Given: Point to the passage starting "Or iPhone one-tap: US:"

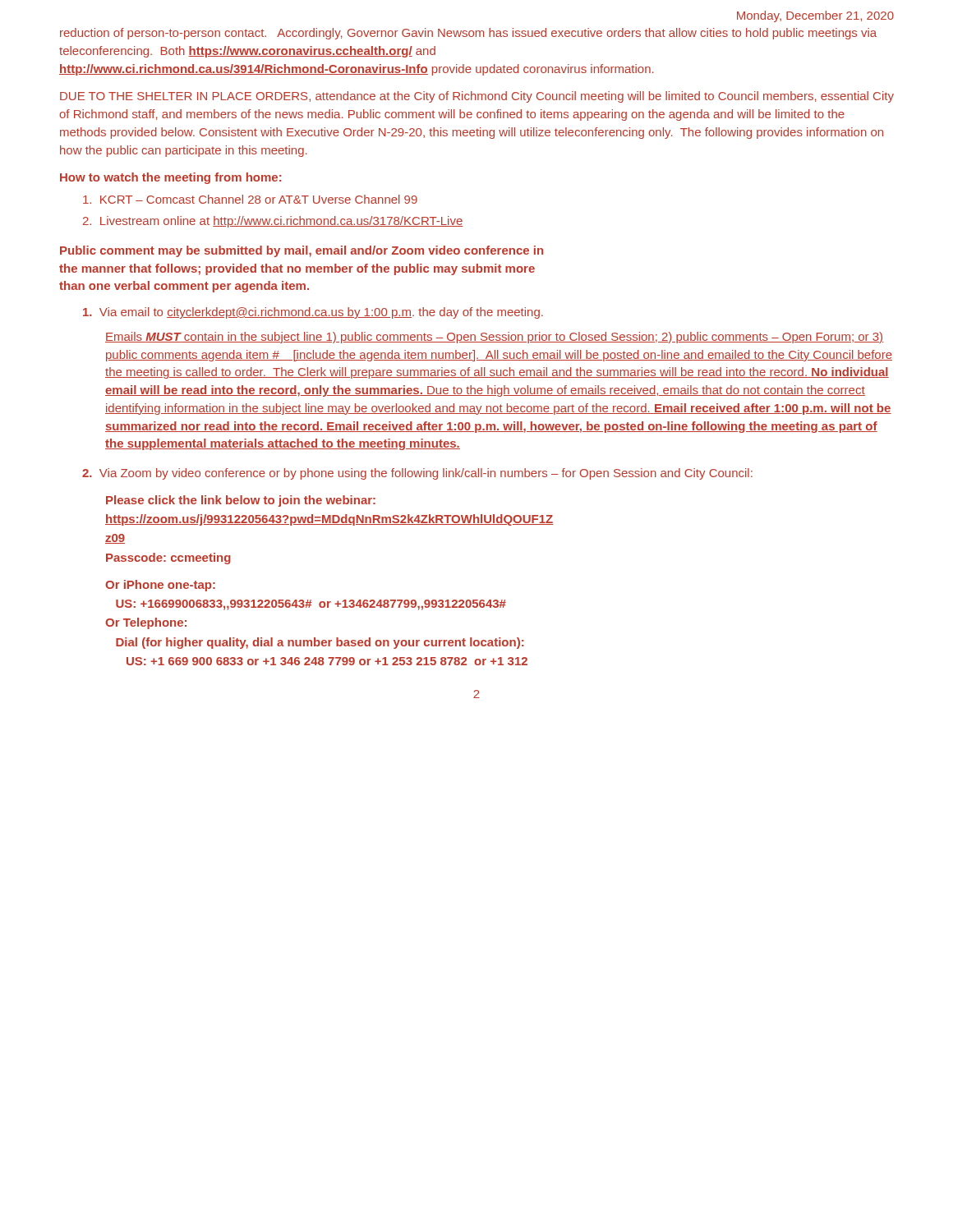Looking at the screenshot, I should point(160,586).
